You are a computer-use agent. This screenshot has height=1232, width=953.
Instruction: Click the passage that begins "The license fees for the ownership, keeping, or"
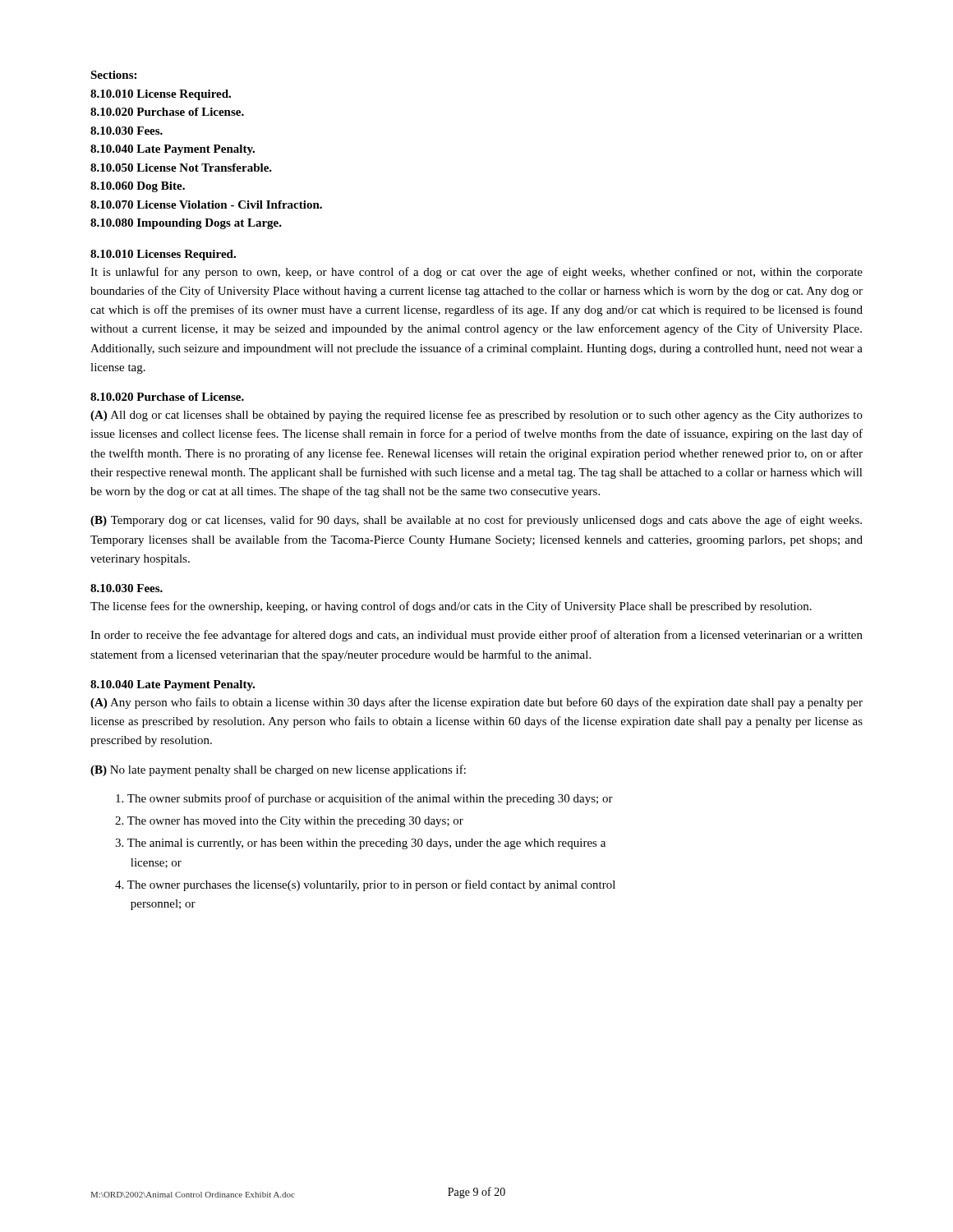pyautogui.click(x=451, y=606)
